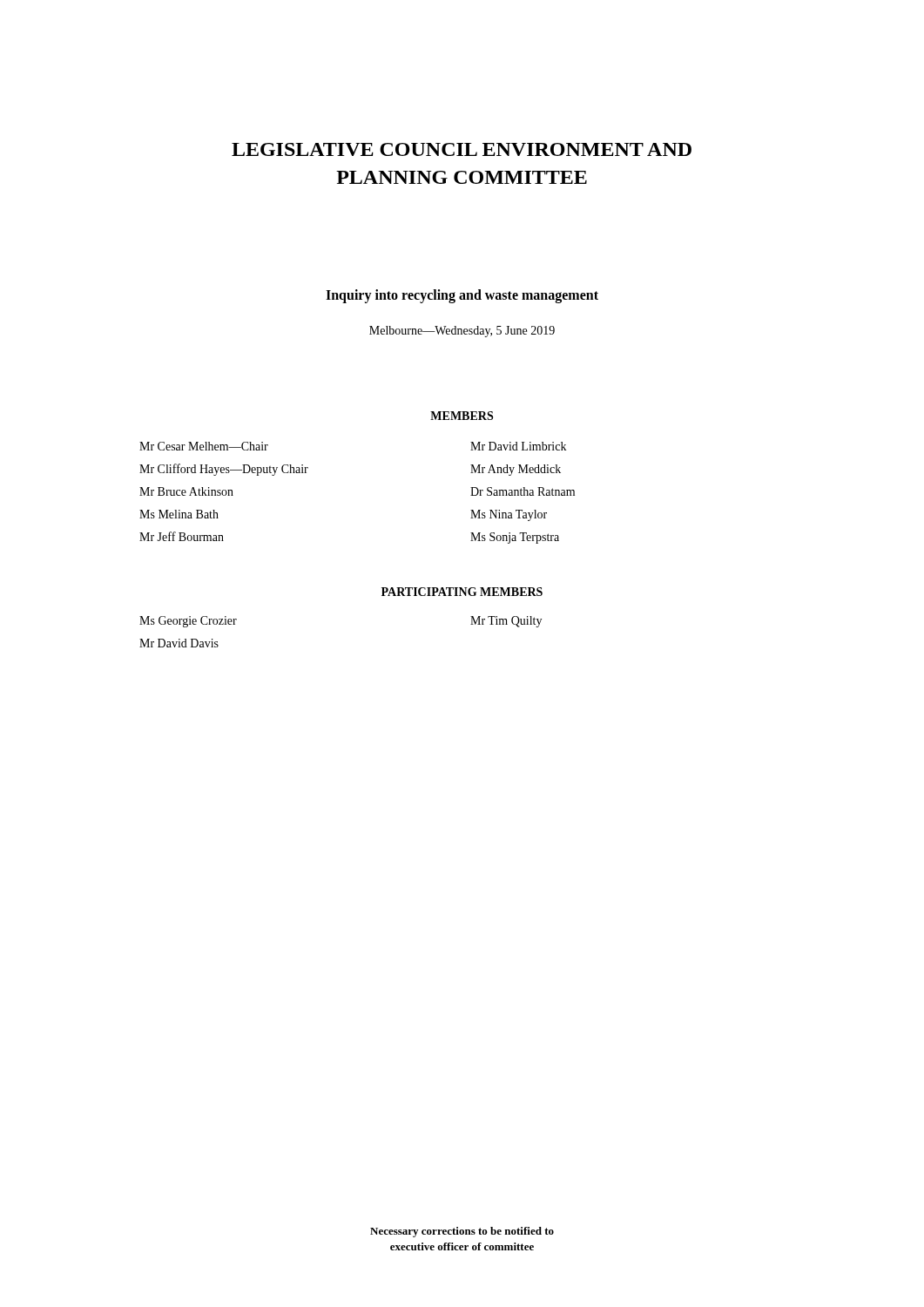
Task: Point to "Mr David Limbrick"
Action: [x=518, y=447]
